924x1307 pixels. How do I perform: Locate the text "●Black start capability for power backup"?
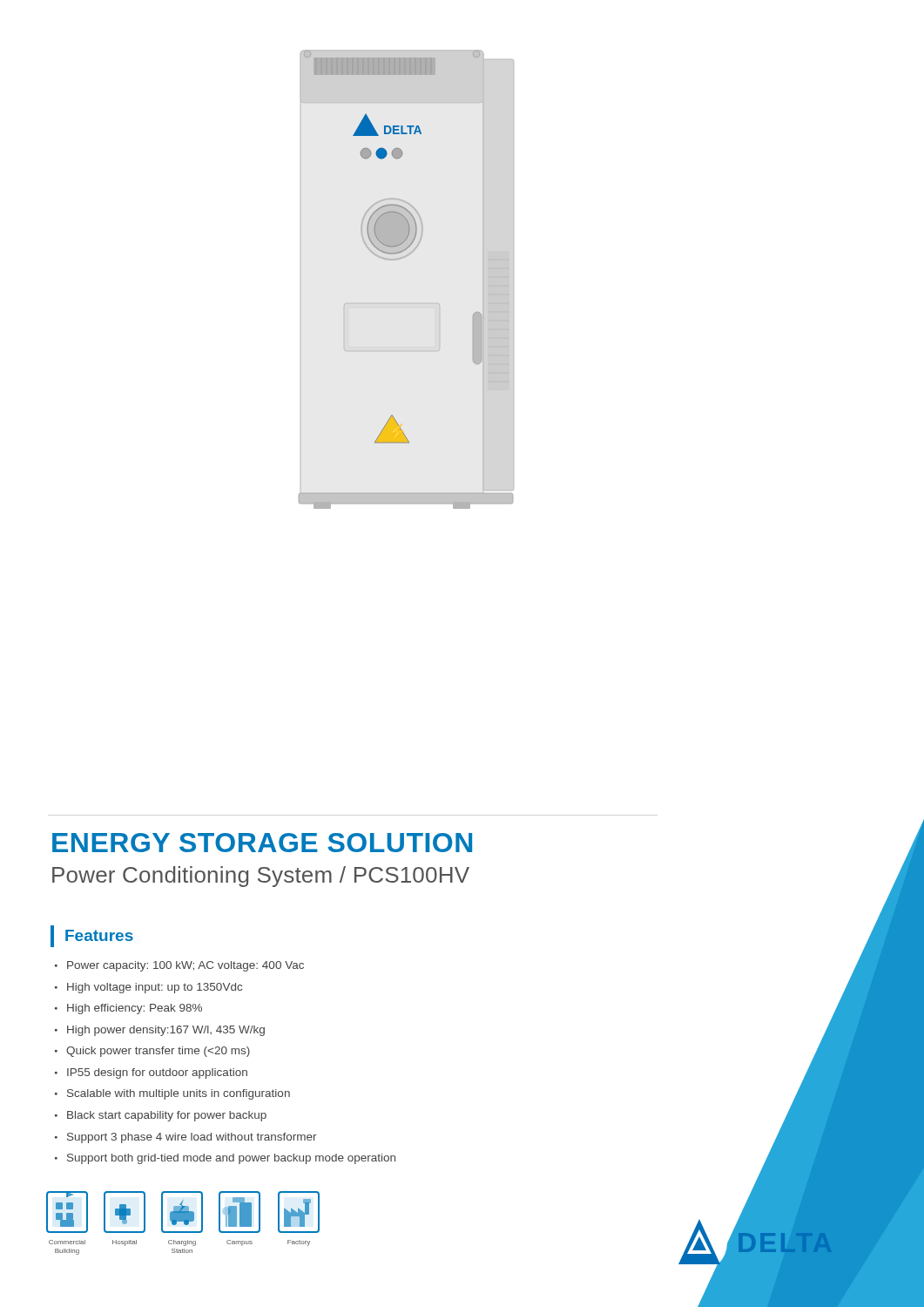coord(160,1115)
